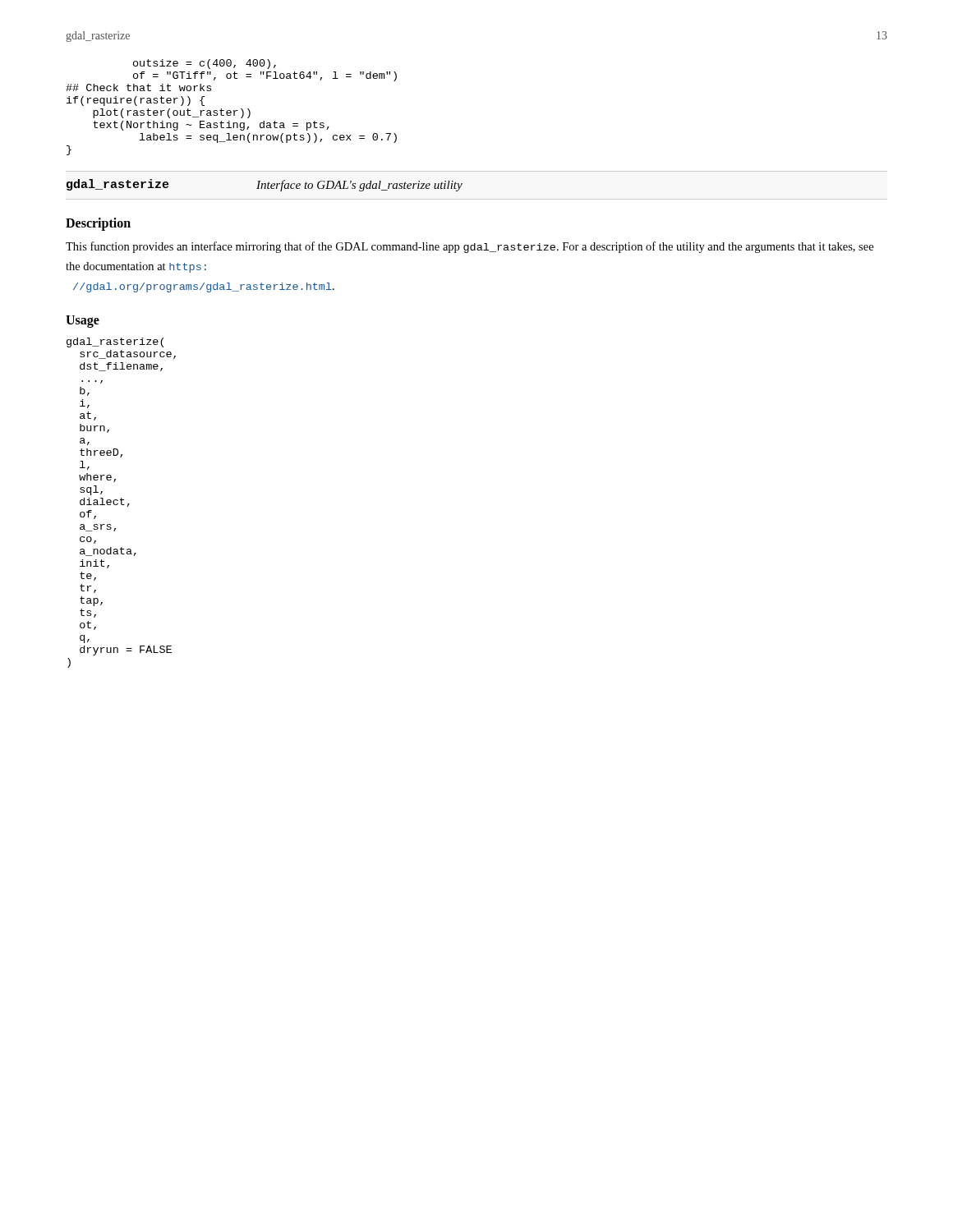Find the block on this page that starts "gdal_rasterize( src_datasource, dst_filename, ..., b, i, at, burn,"

(115, 342)
